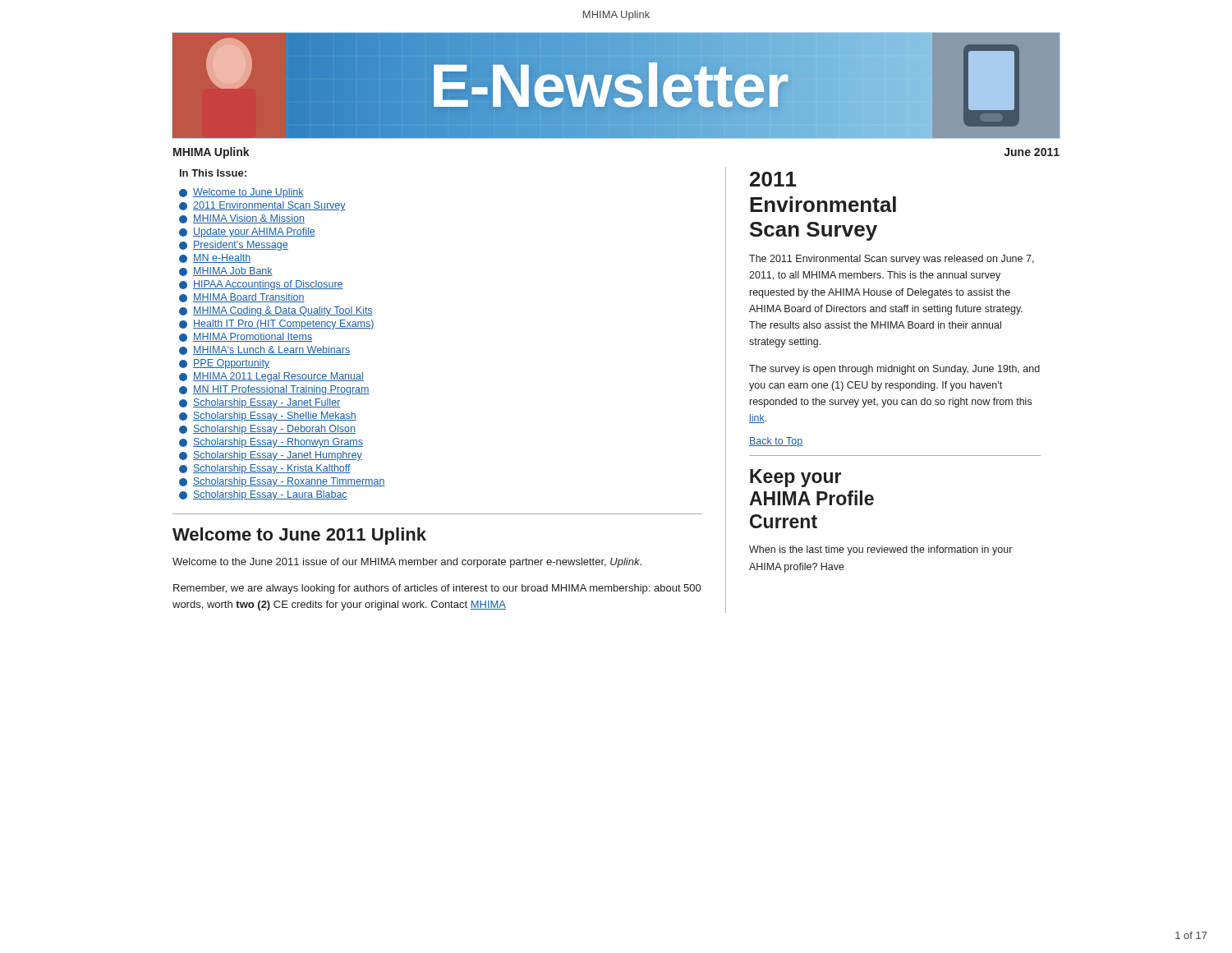This screenshot has width=1232, height=953.
Task: Find the list item containing "President's Message"
Action: [234, 245]
